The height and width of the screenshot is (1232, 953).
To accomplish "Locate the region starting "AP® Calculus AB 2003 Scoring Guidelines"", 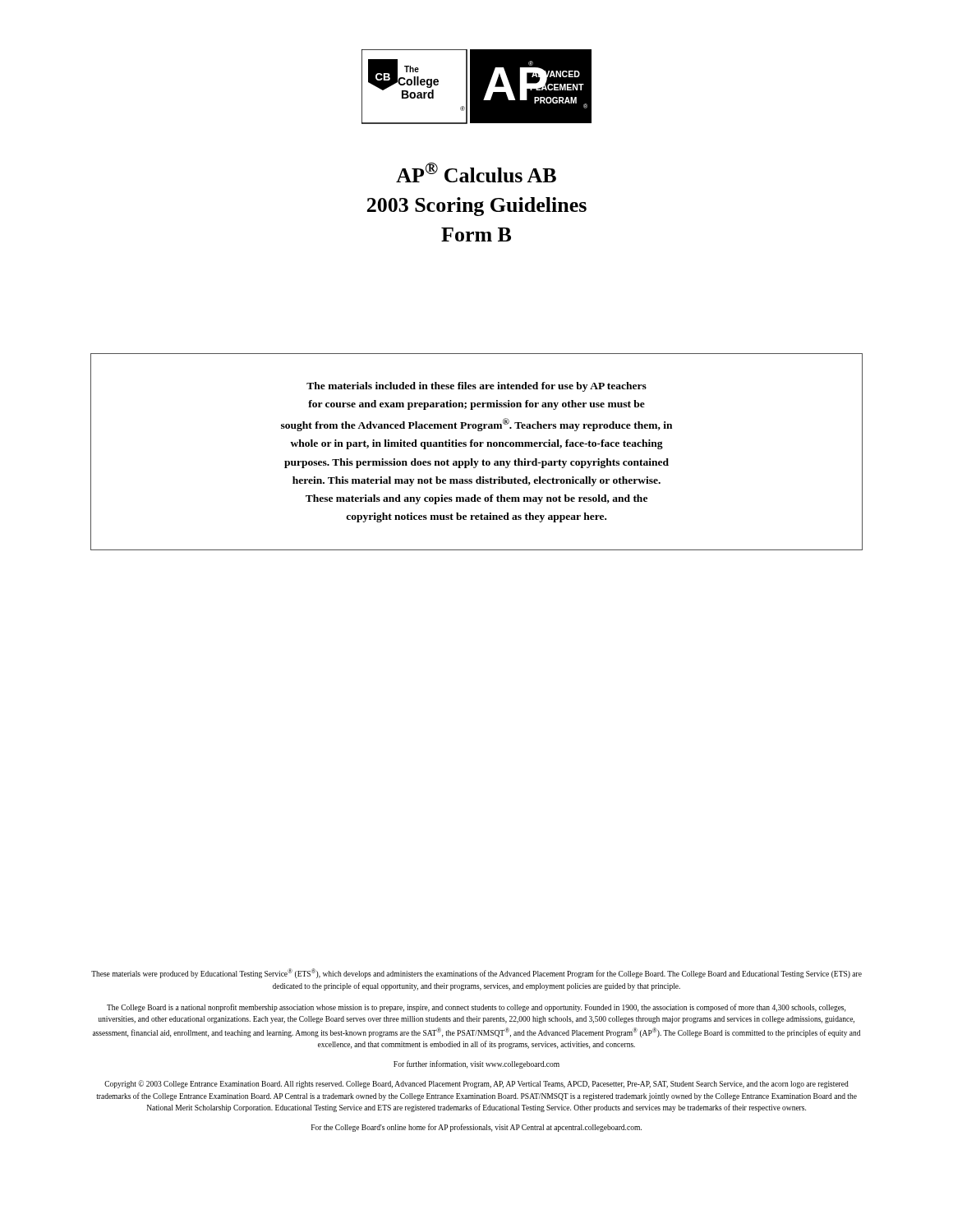I will coord(476,203).
